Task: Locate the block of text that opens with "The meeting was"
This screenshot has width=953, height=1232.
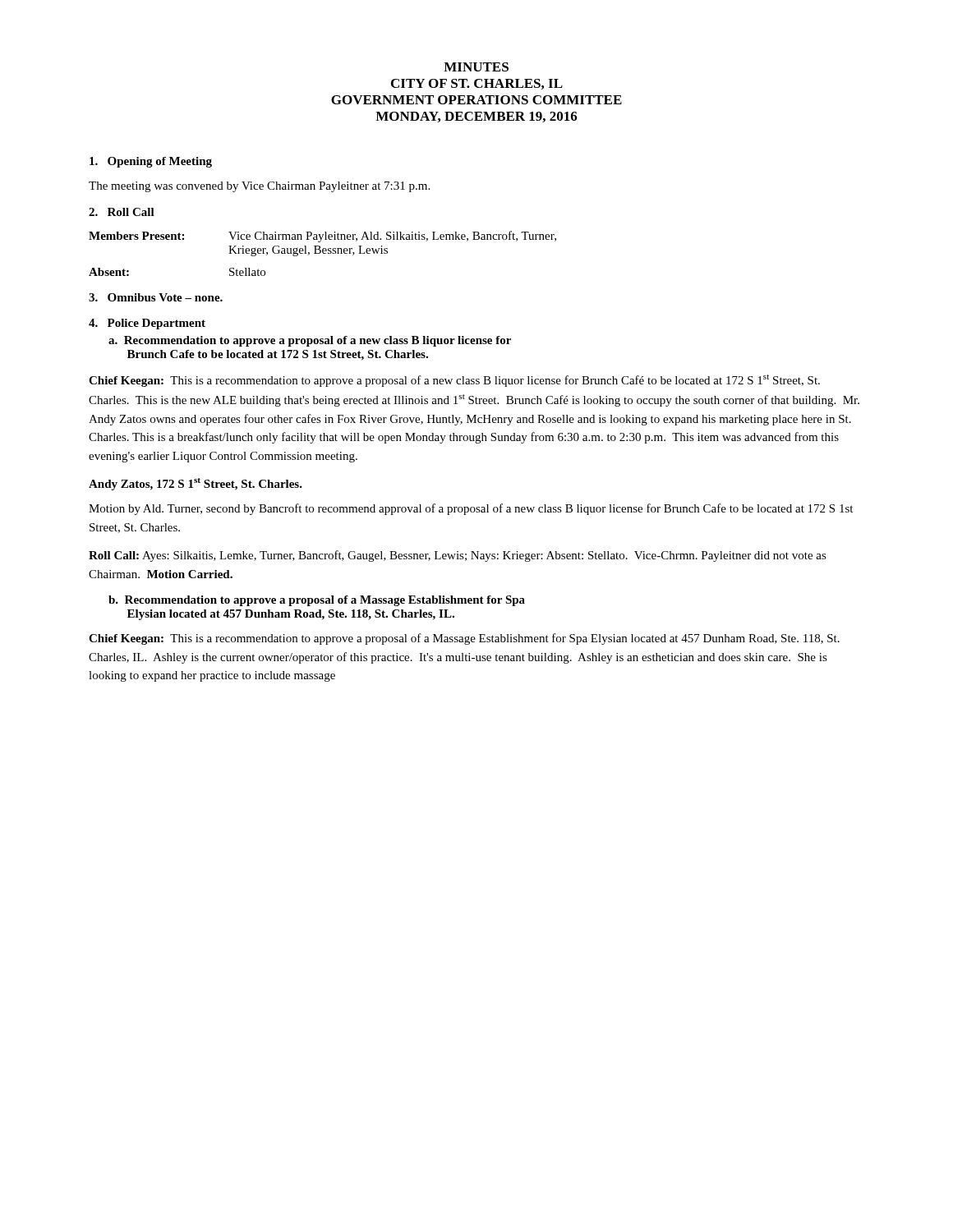Action: tap(260, 186)
